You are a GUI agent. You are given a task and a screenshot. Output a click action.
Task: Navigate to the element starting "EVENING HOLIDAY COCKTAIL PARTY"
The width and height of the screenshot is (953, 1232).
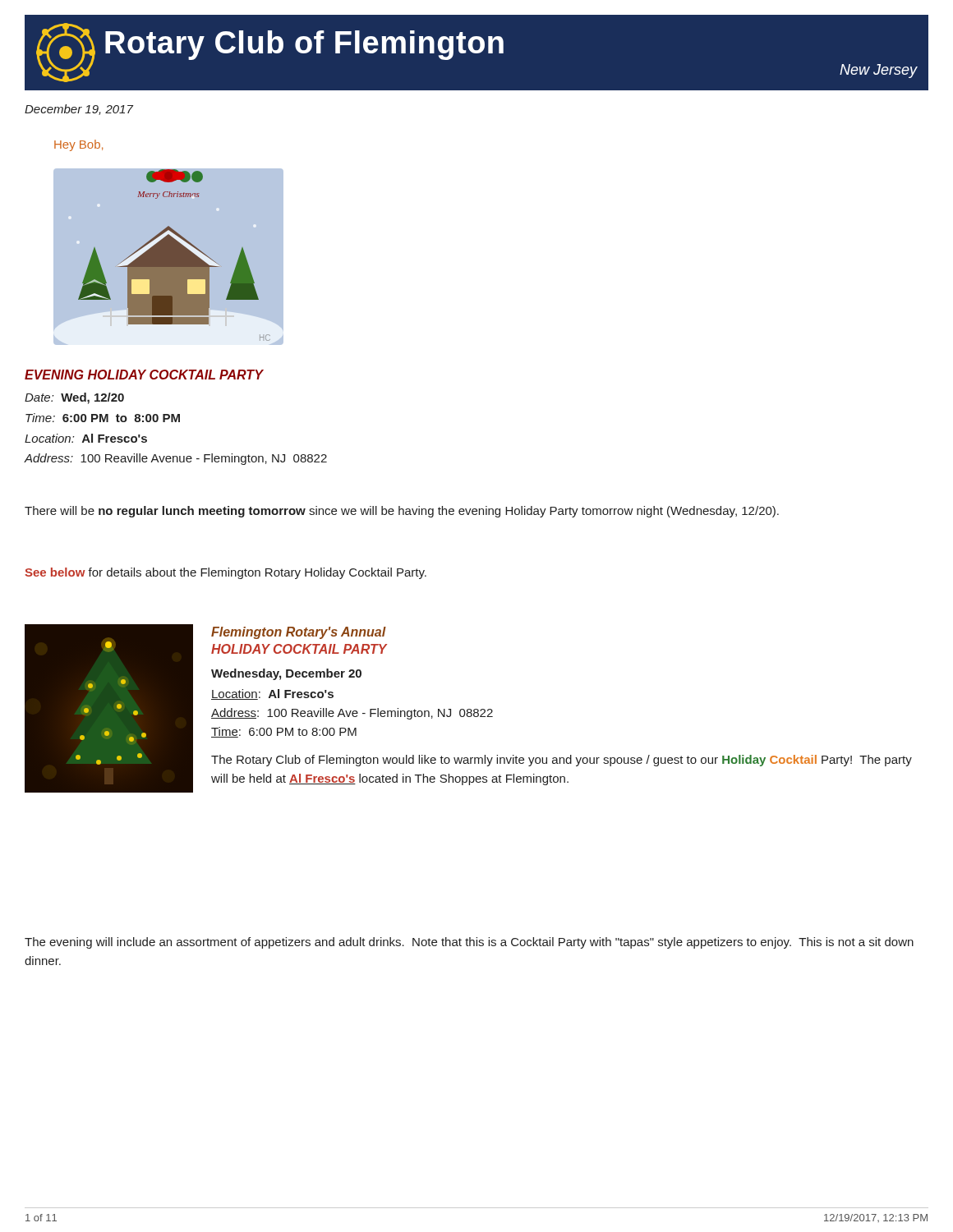point(144,375)
